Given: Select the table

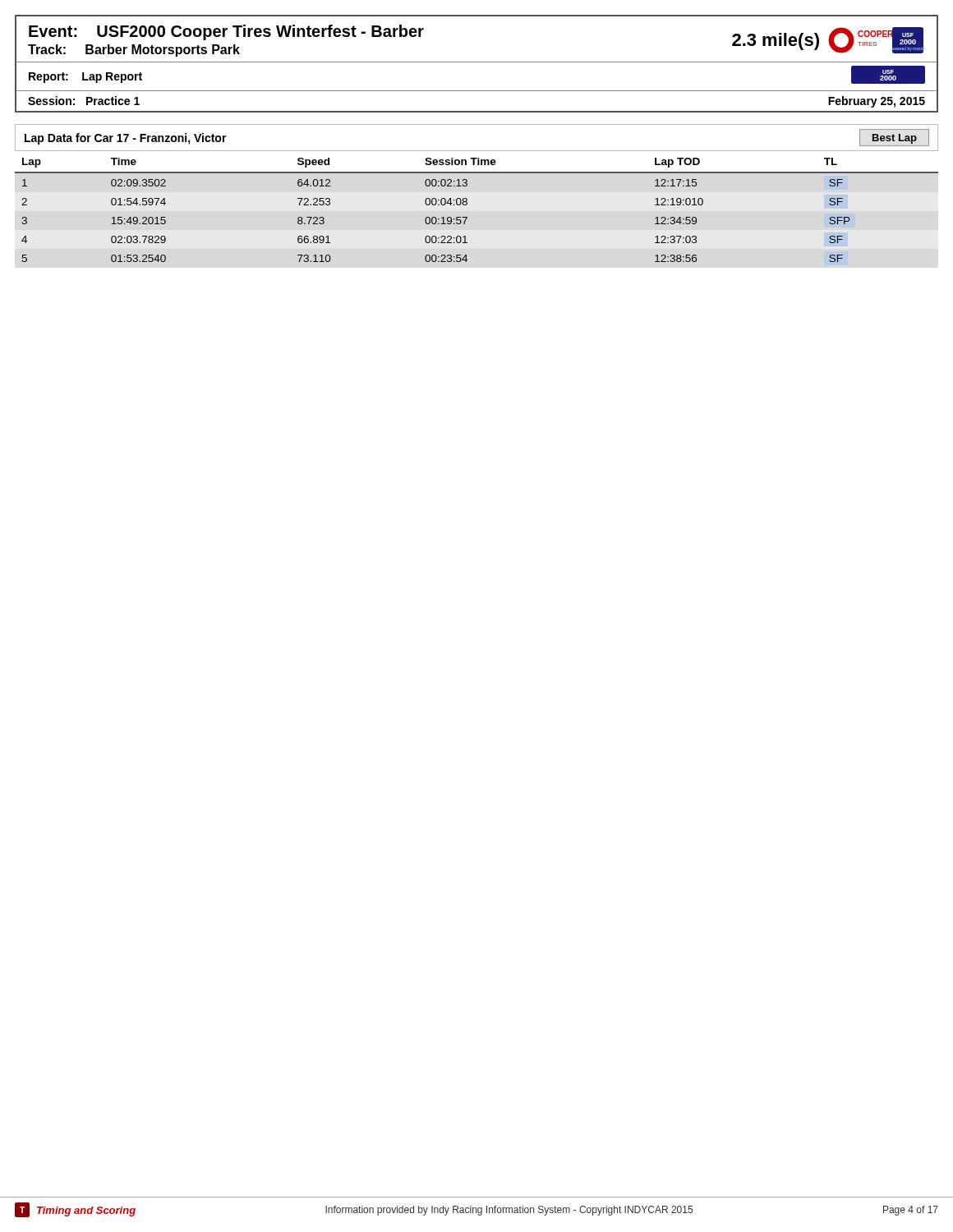Looking at the screenshot, I should (x=476, y=209).
